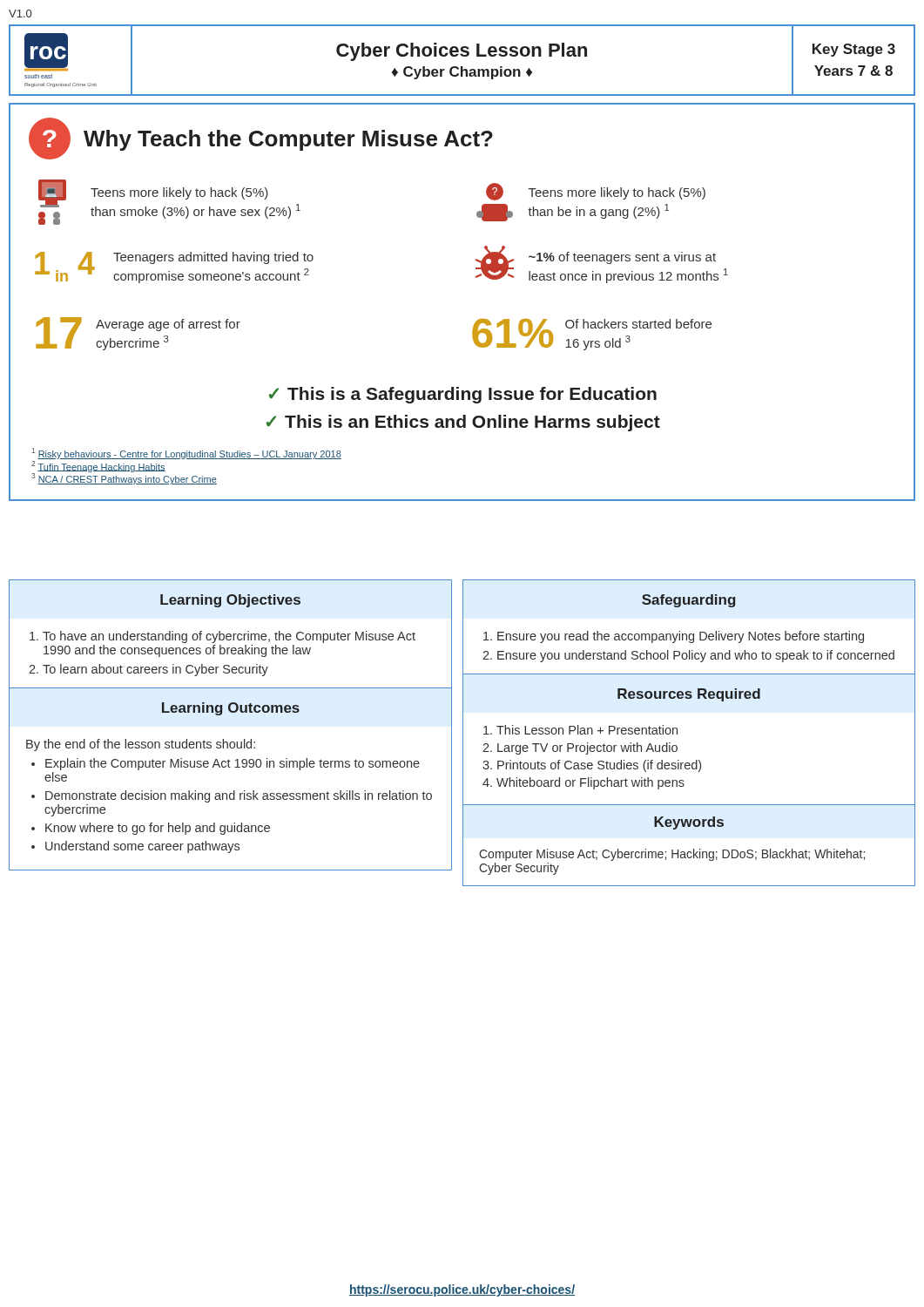
Task: Where does it say "By the end of the lesson students should:"?
Action: coord(141,744)
